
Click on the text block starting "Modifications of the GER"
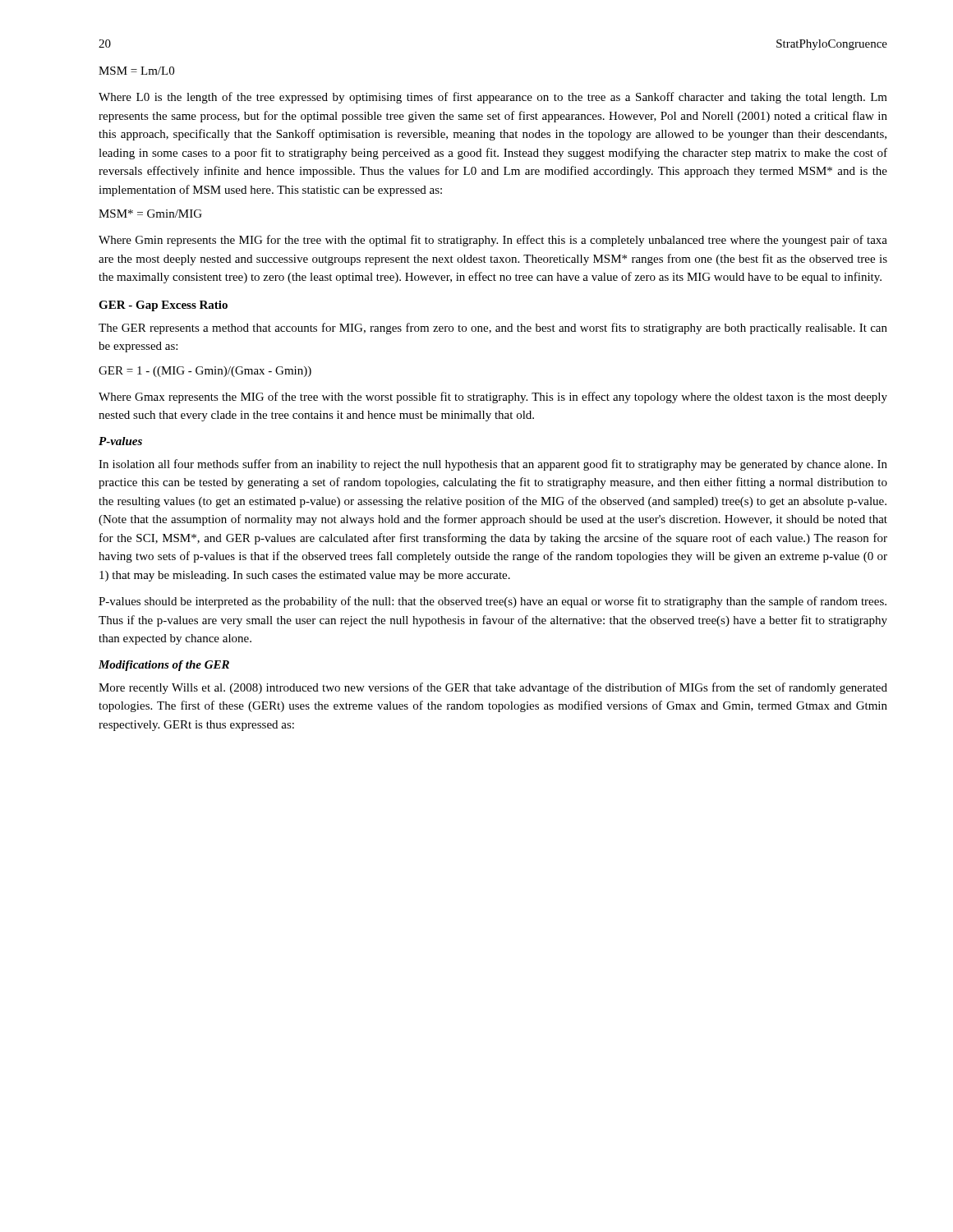[164, 664]
